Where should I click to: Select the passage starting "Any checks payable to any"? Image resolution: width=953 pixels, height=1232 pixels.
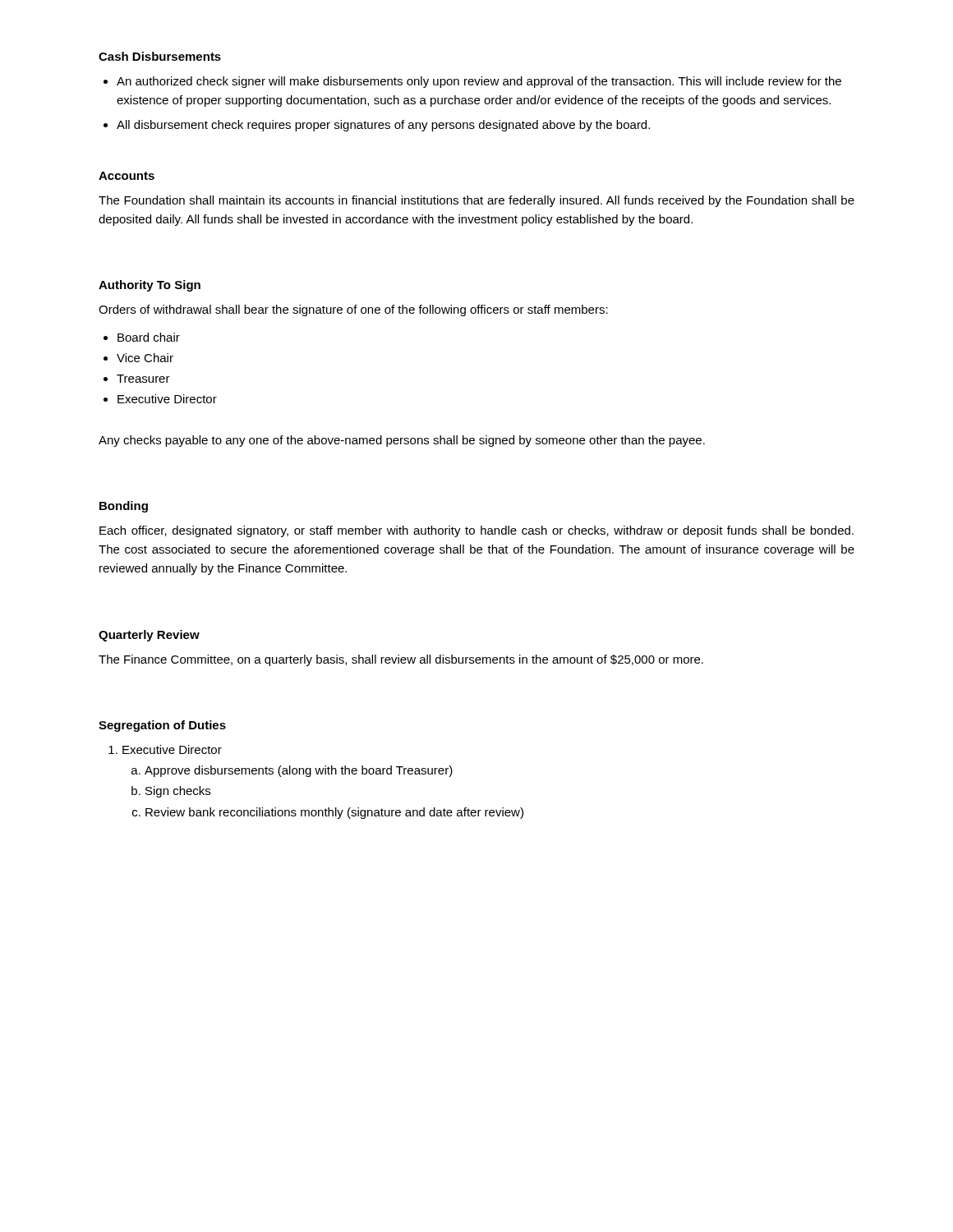pyautogui.click(x=402, y=439)
